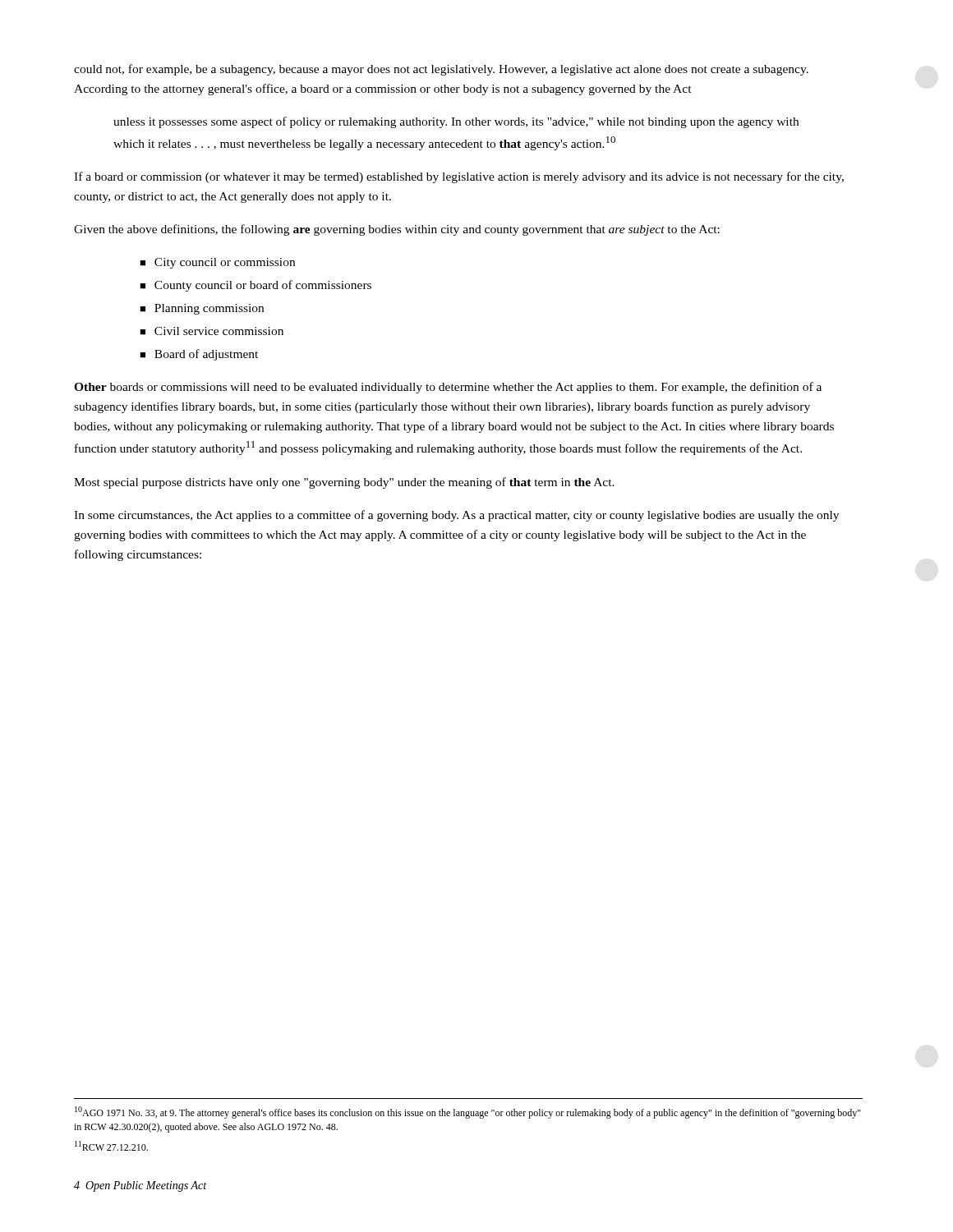
Task: Find the block on this page that starts "Most special purpose districts have only"
Action: tap(344, 481)
